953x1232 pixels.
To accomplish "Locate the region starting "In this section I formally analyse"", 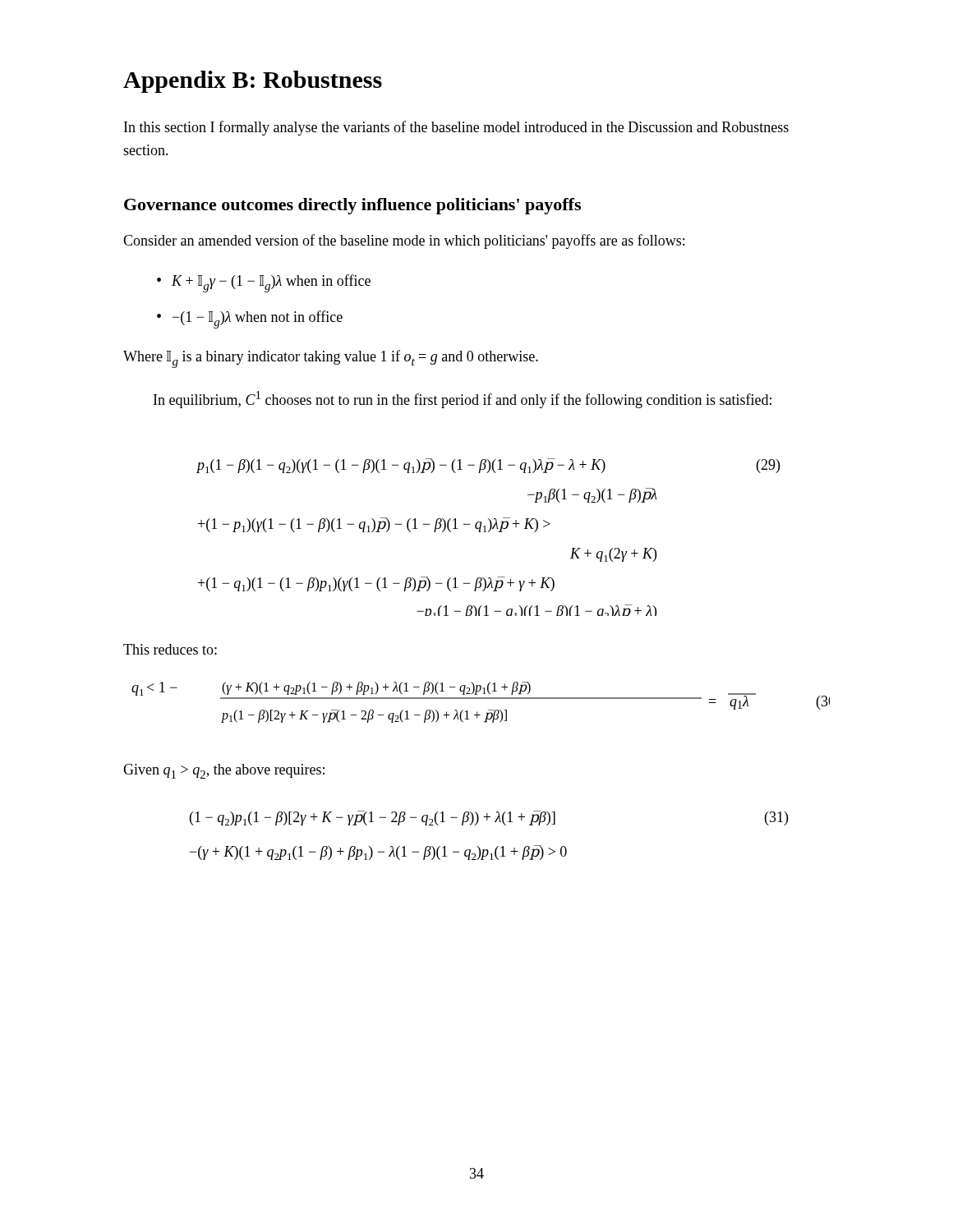I will (x=456, y=139).
